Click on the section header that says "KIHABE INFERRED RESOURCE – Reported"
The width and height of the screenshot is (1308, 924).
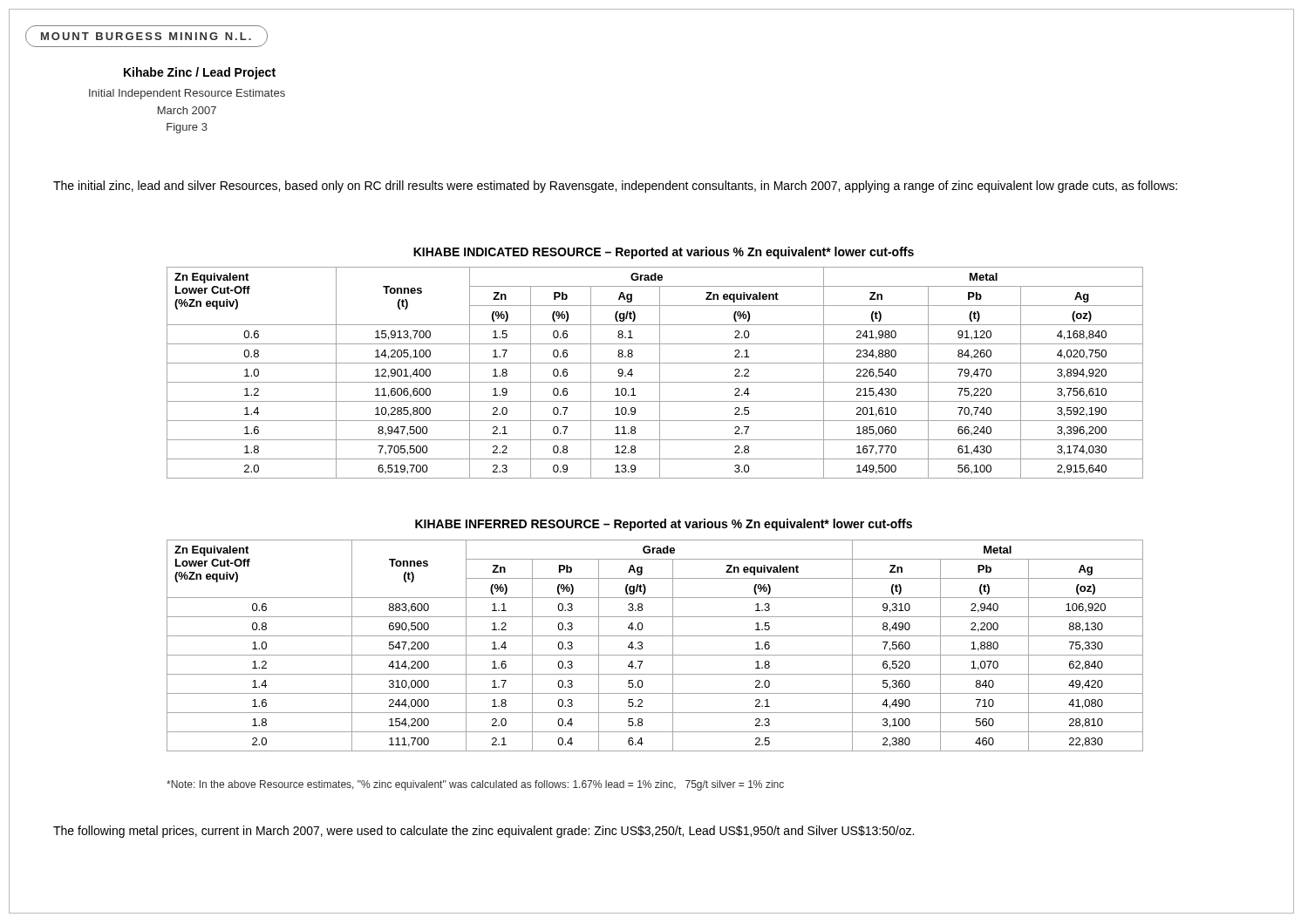[664, 524]
